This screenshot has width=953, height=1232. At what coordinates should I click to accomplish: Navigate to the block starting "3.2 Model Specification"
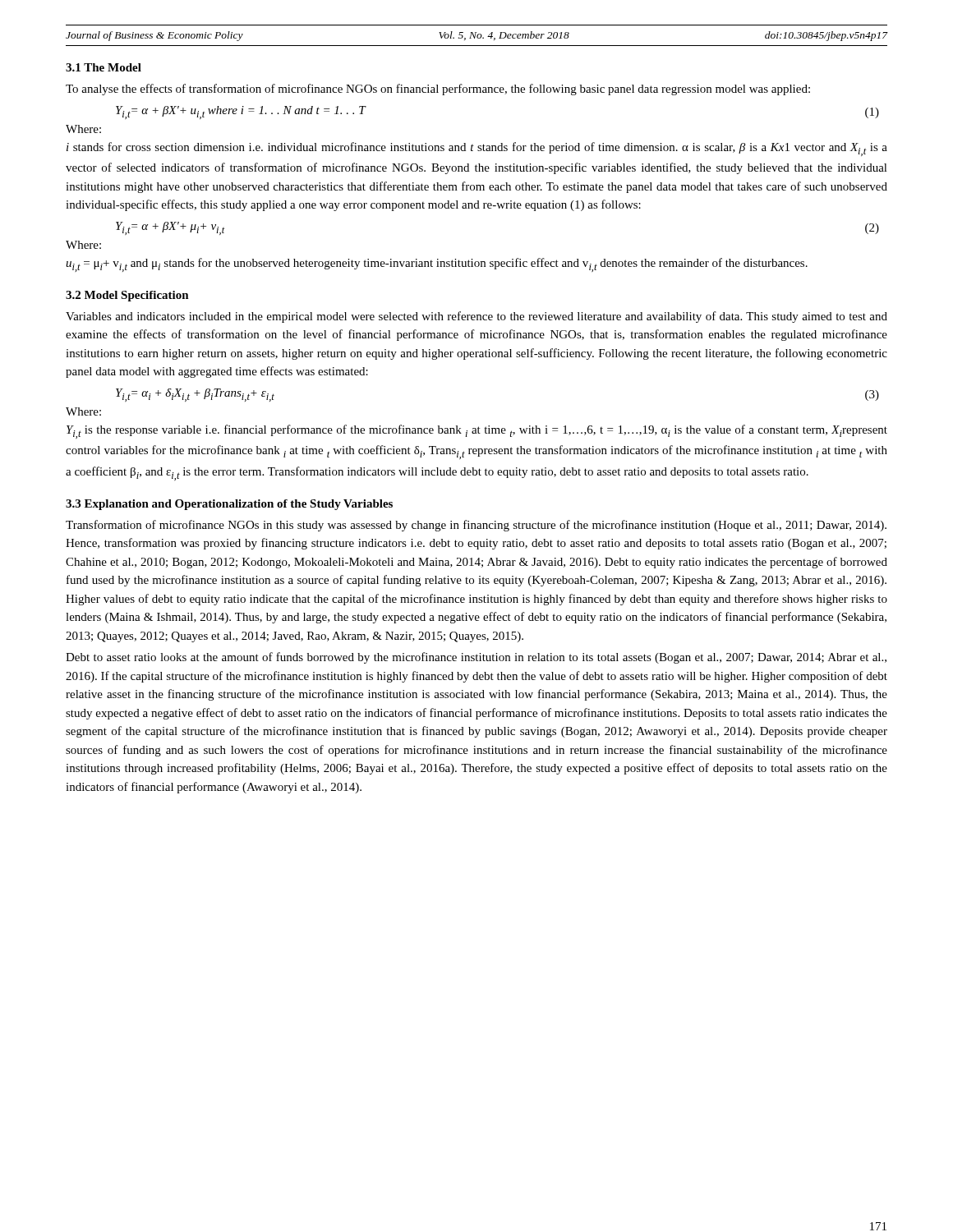127,294
